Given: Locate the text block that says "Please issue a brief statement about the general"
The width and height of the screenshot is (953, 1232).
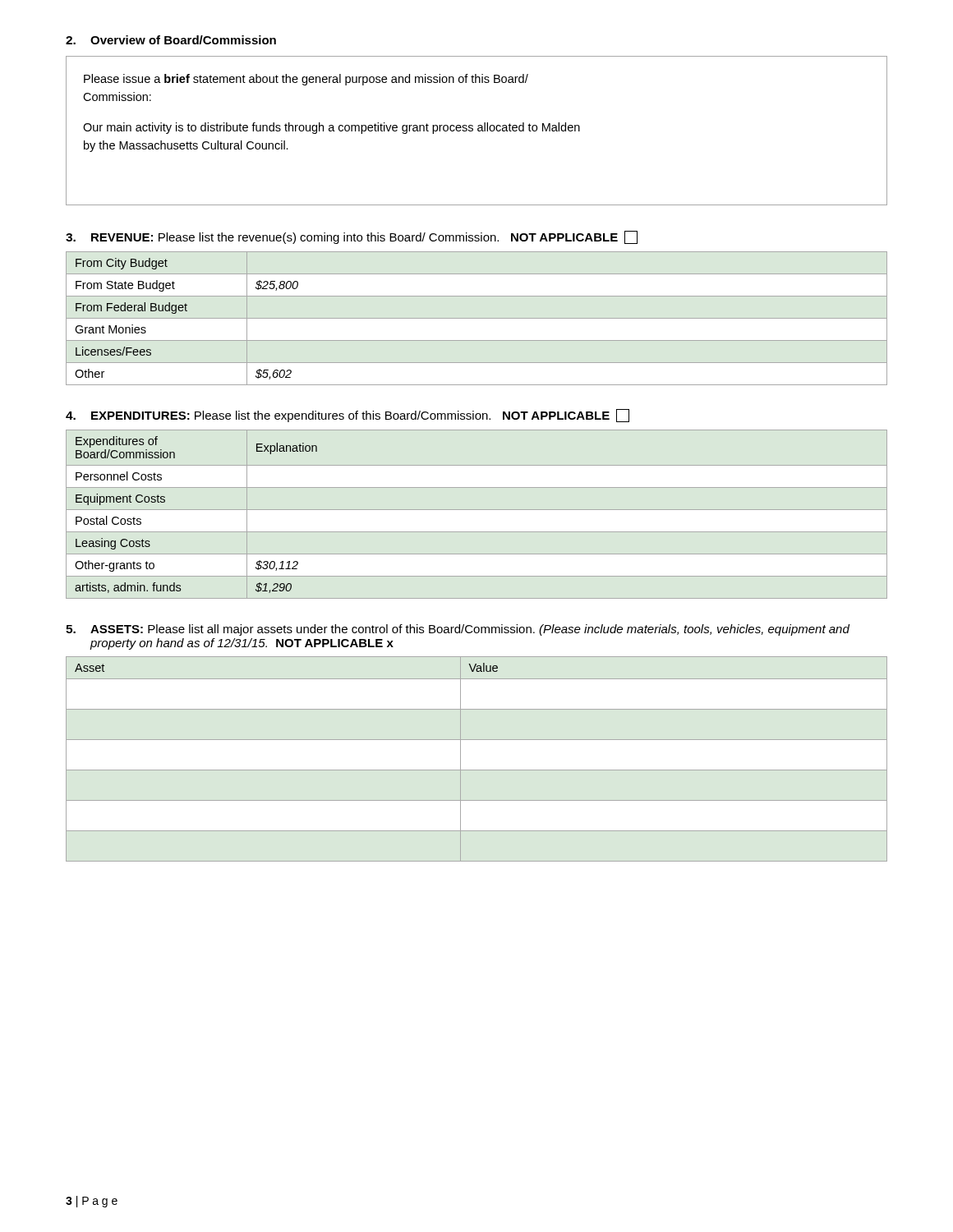Looking at the screenshot, I should pyautogui.click(x=306, y=80).
